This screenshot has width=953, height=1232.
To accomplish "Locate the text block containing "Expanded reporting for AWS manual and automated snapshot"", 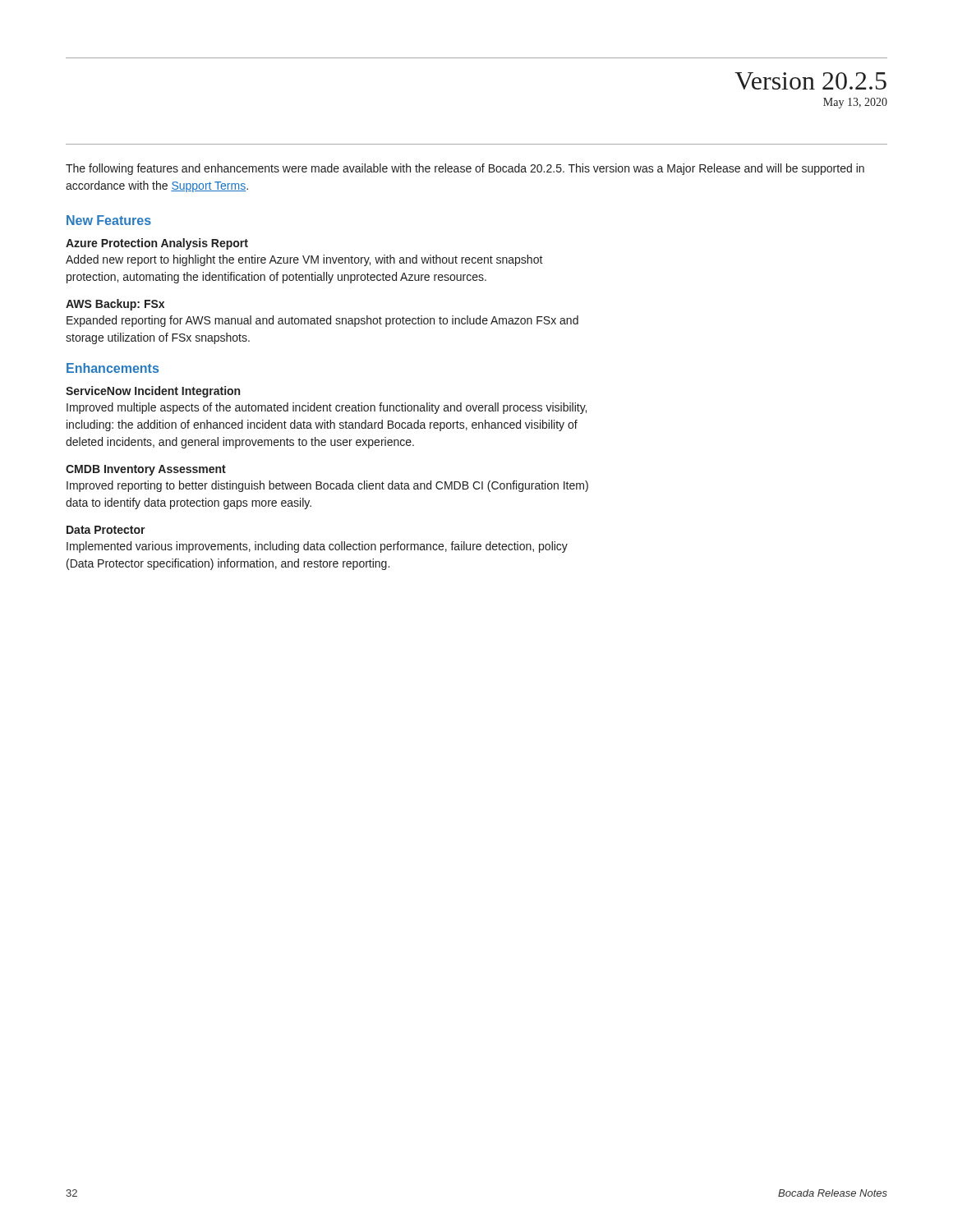I will 322,329.
